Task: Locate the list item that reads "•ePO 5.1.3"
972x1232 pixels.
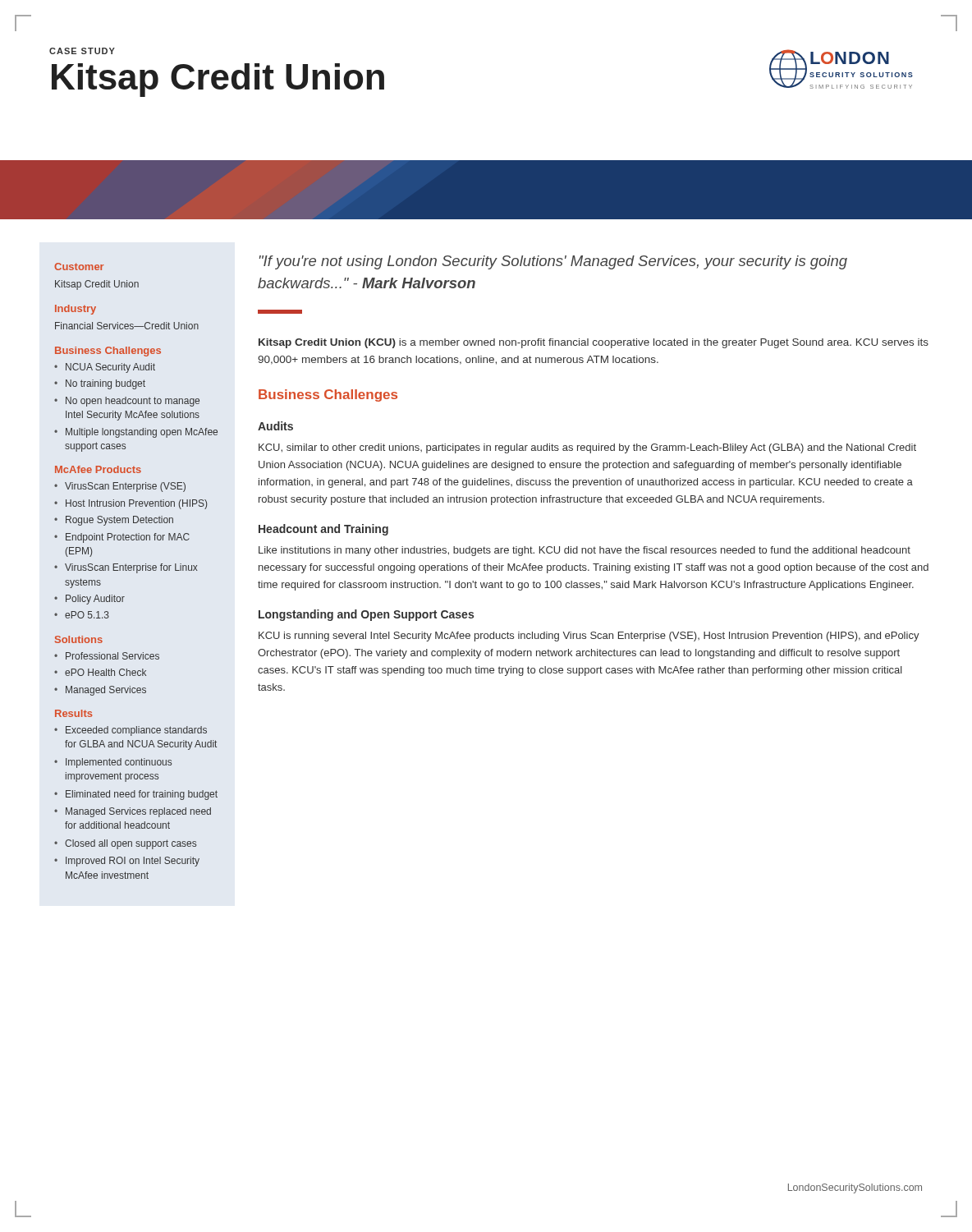Action: 82,616
